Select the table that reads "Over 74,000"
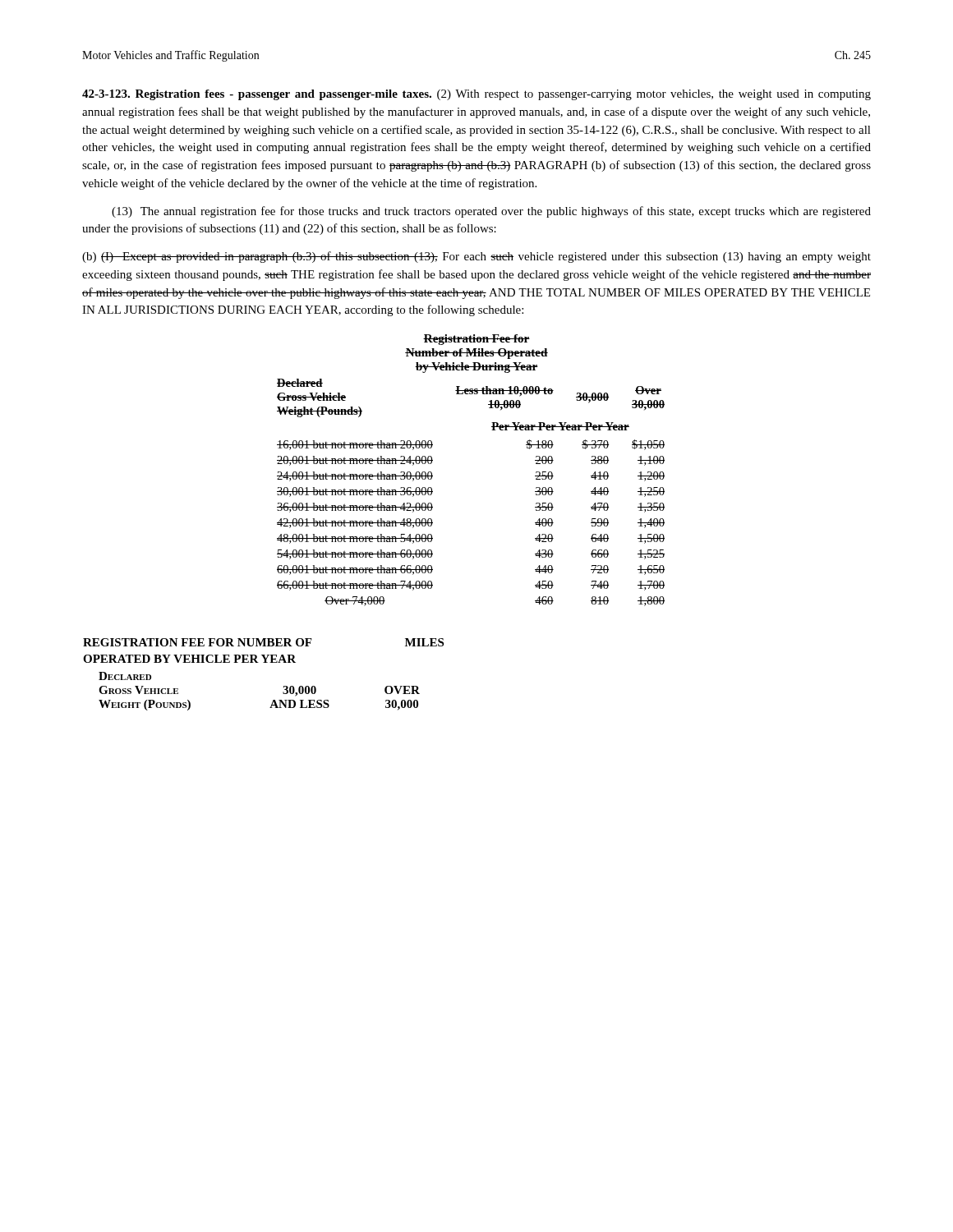 [476, 470]
